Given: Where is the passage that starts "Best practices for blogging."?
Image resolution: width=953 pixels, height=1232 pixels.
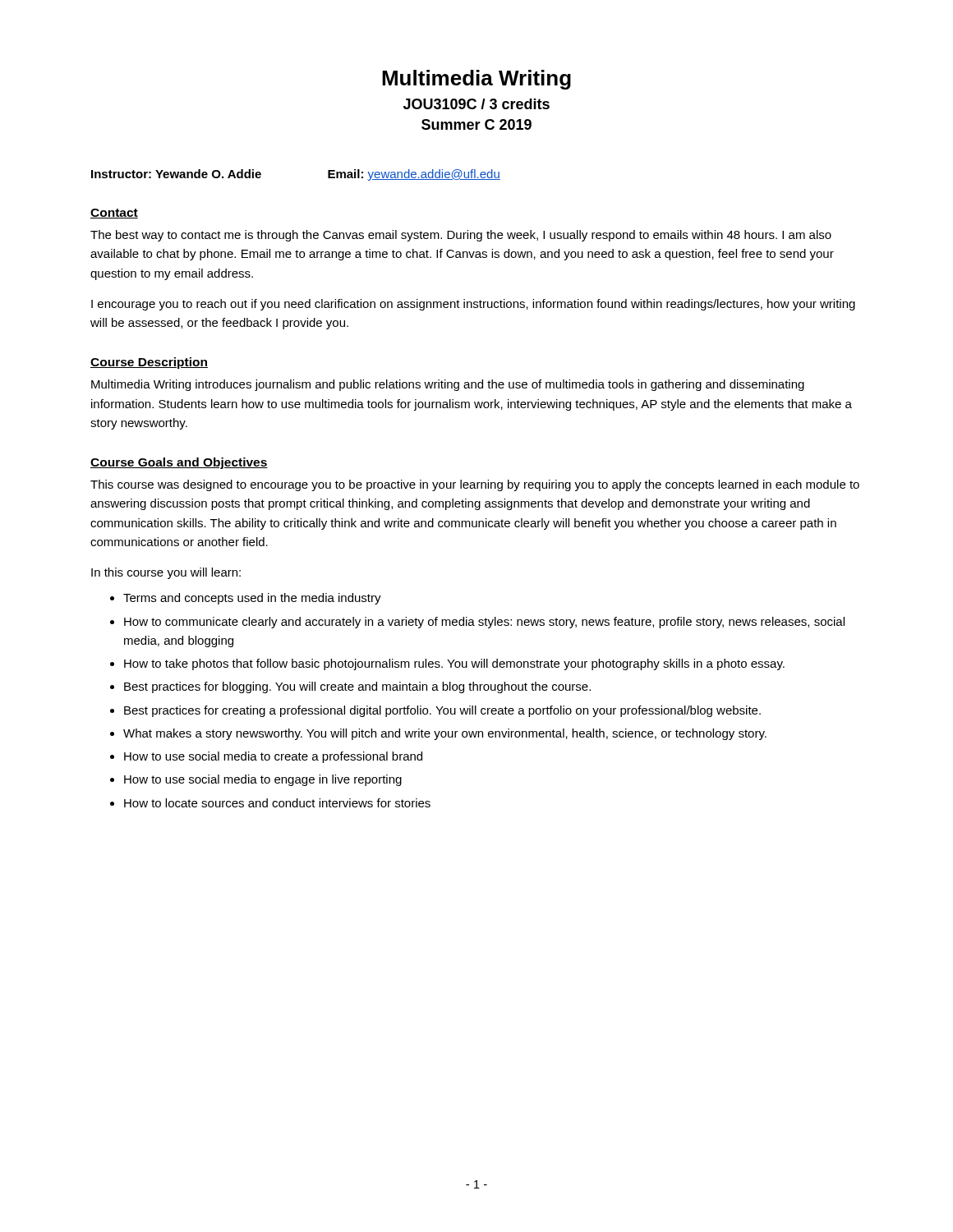Looking at the screenshot, I should pyautogui.click(x=358, y=686).
